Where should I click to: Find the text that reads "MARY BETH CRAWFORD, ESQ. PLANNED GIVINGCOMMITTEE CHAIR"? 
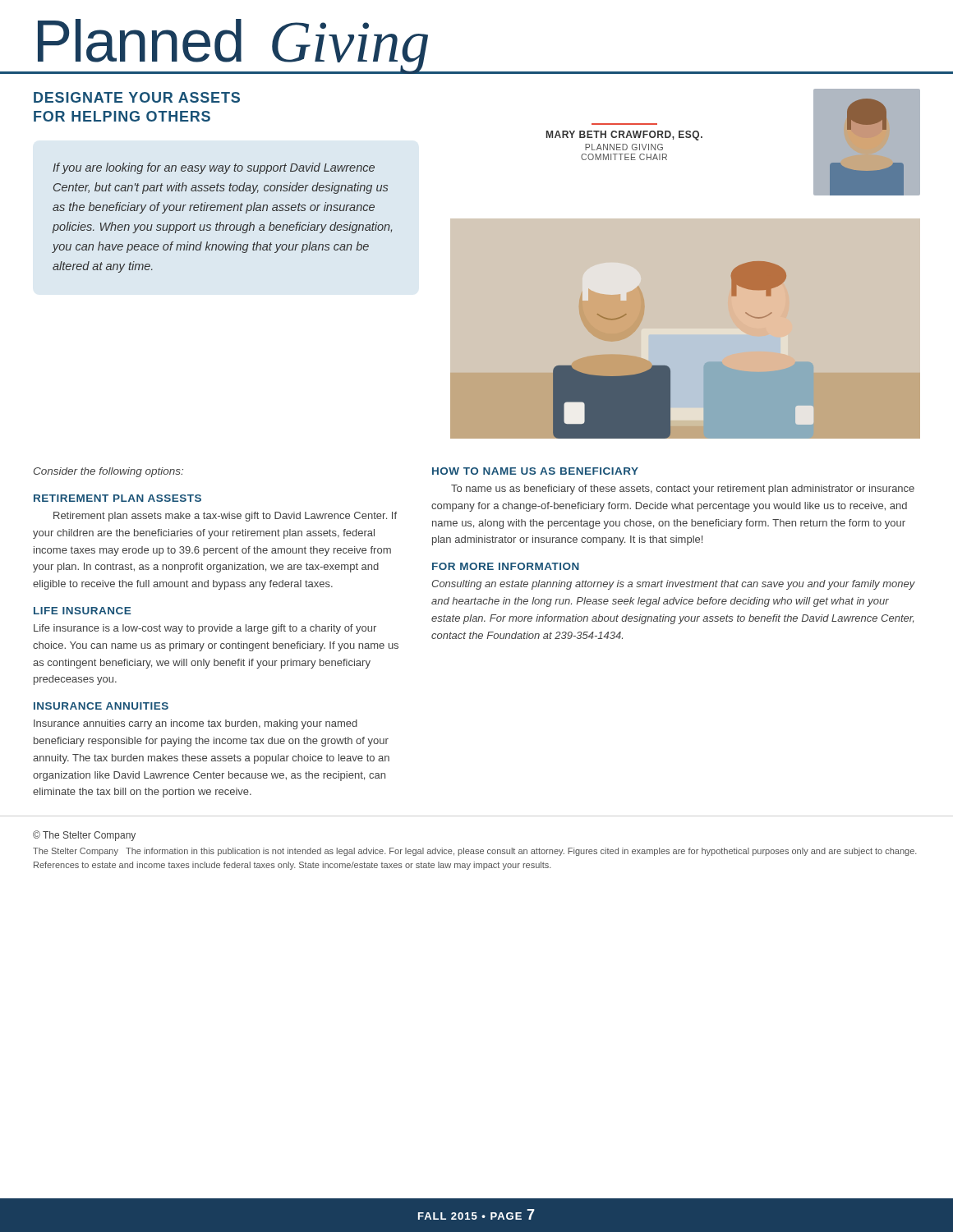point(624,142)
